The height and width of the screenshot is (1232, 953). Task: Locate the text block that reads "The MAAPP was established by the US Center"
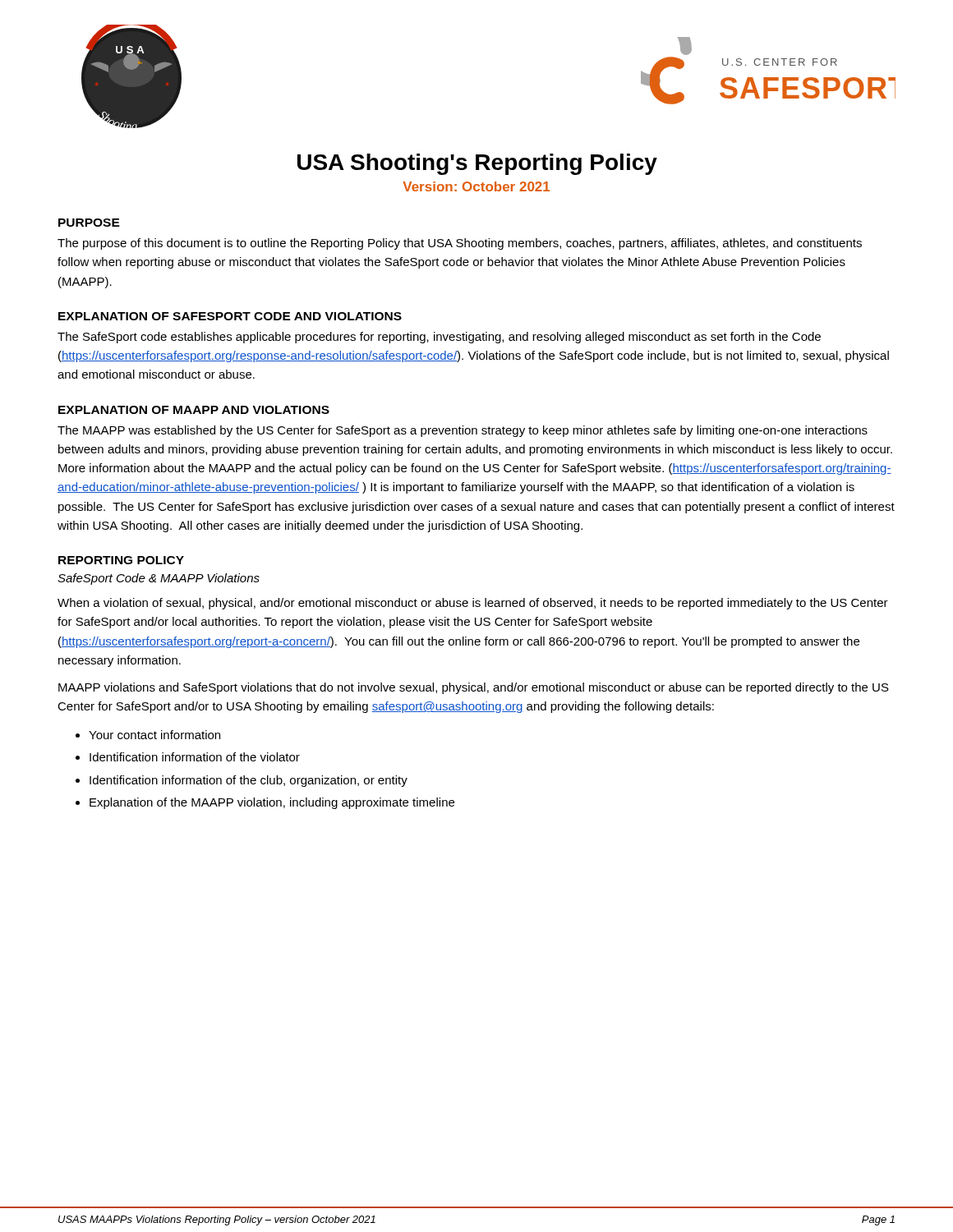[x=476, y=477]
